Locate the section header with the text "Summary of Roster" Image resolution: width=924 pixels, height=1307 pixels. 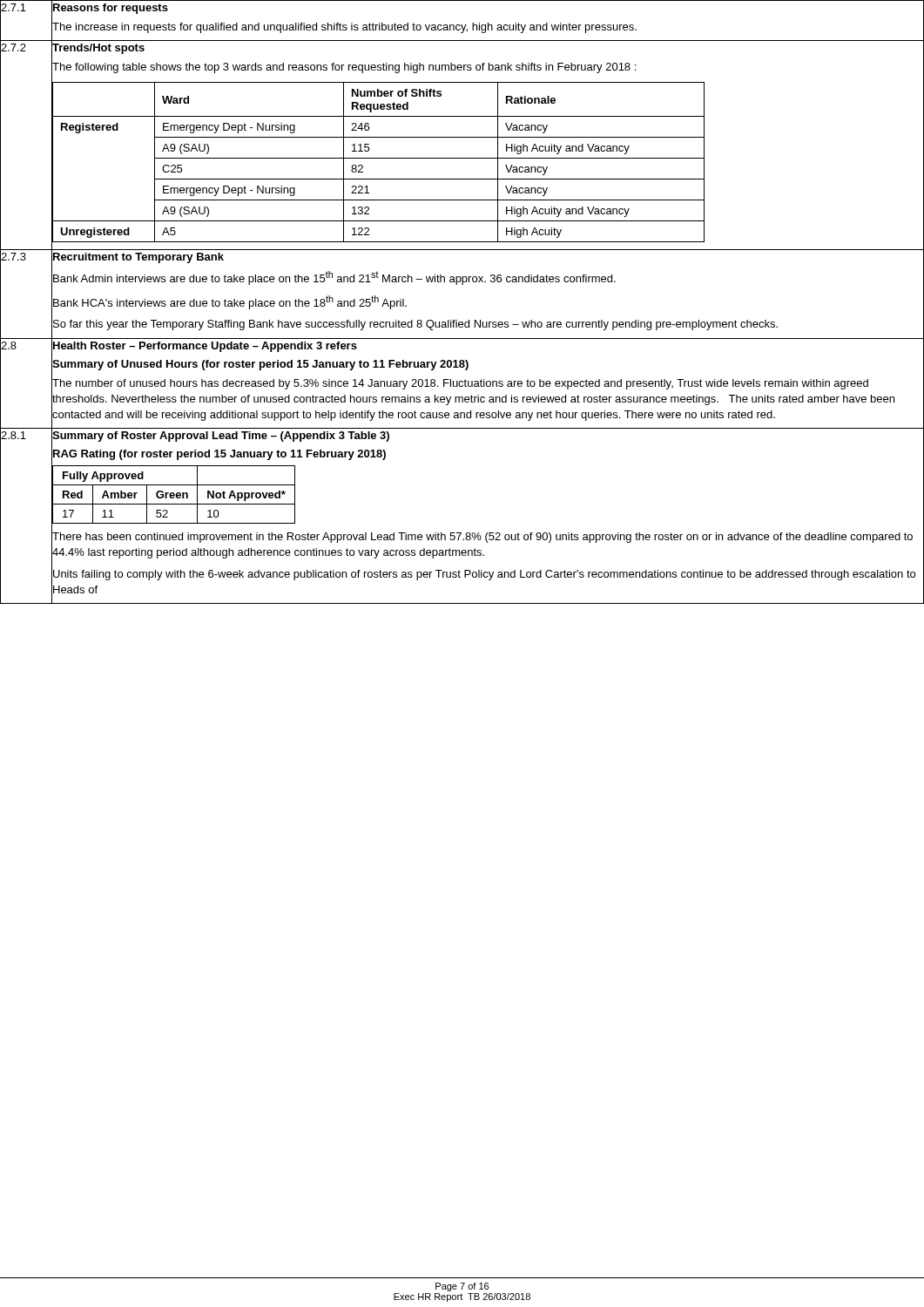point(221,435)
